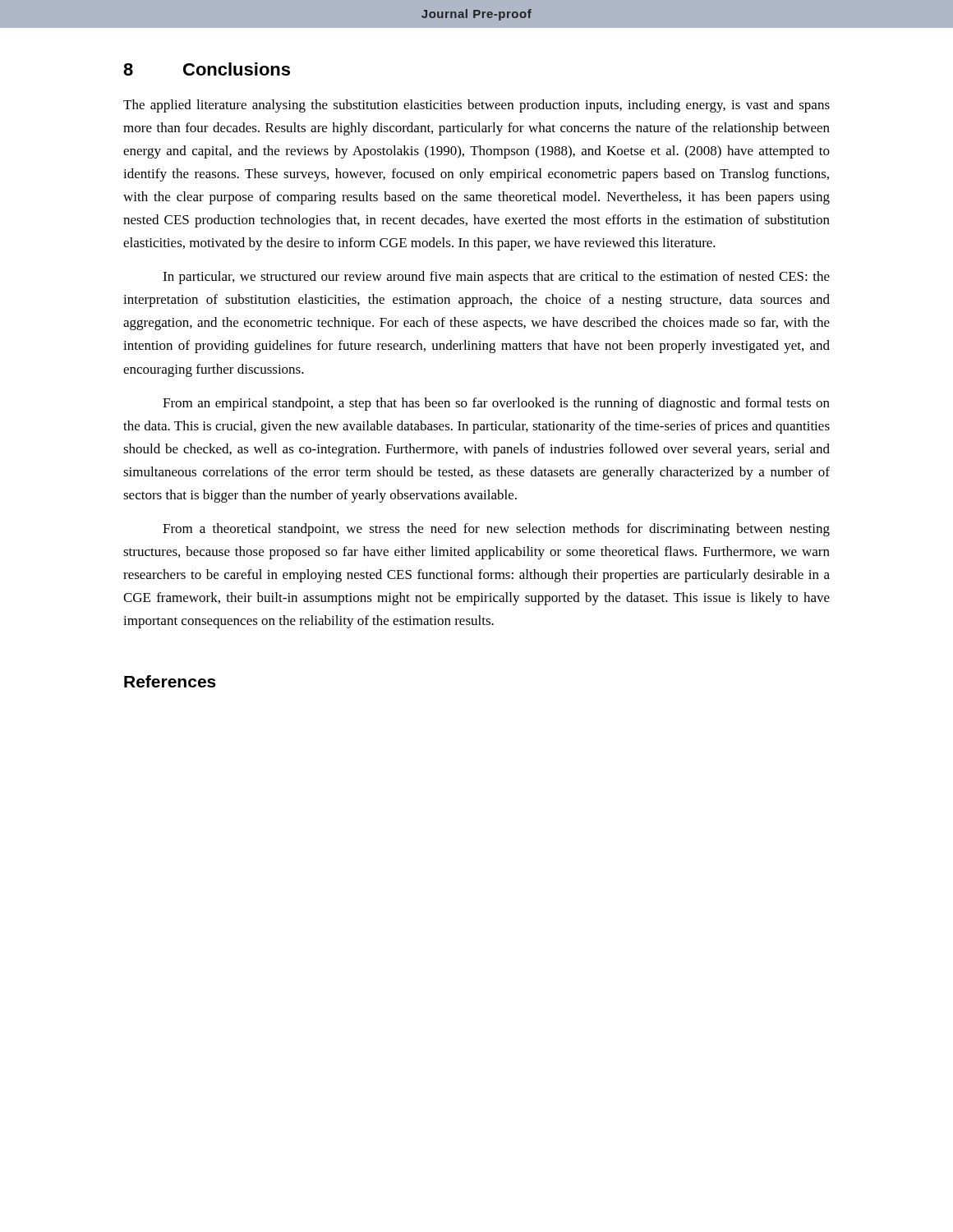The width and height of the screenshot is (953, 1232).
Task: Find the text block with the text "From a theoretical standpoint, we stress the"
Action: pyautogui.click(x=476, y=574)
